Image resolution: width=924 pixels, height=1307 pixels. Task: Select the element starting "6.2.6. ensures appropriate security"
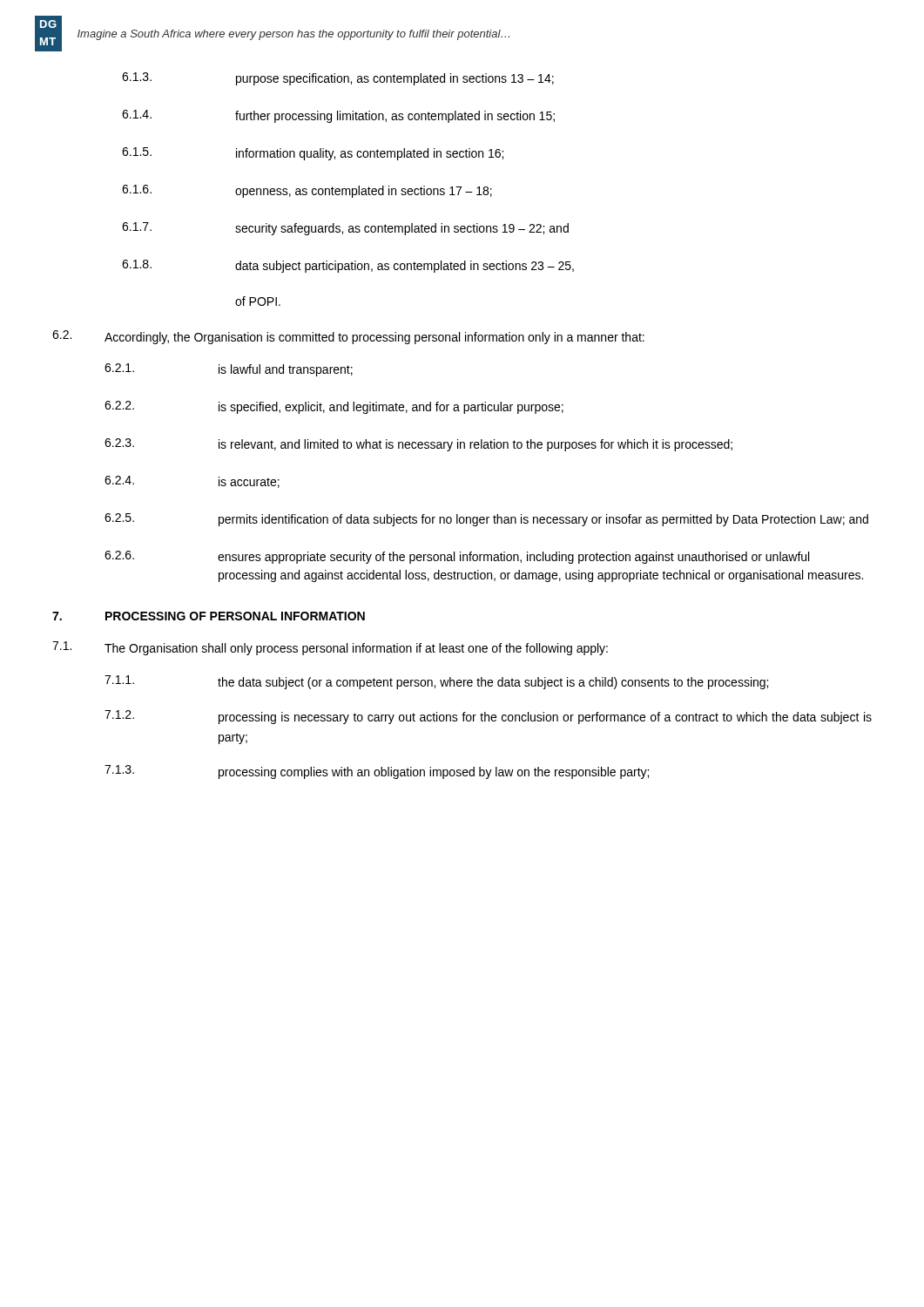(462, 567)
